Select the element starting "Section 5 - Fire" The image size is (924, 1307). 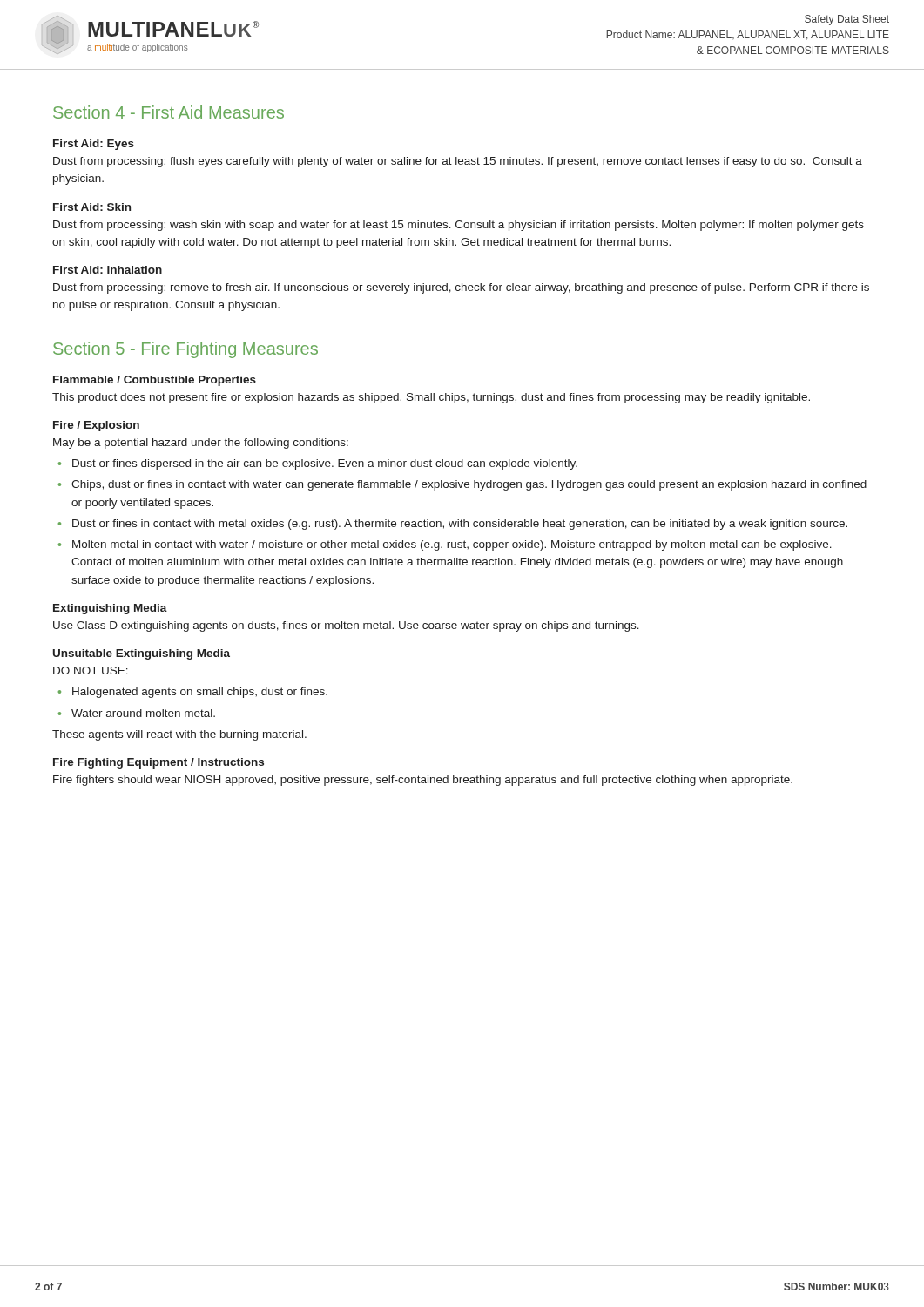[185, 348]
